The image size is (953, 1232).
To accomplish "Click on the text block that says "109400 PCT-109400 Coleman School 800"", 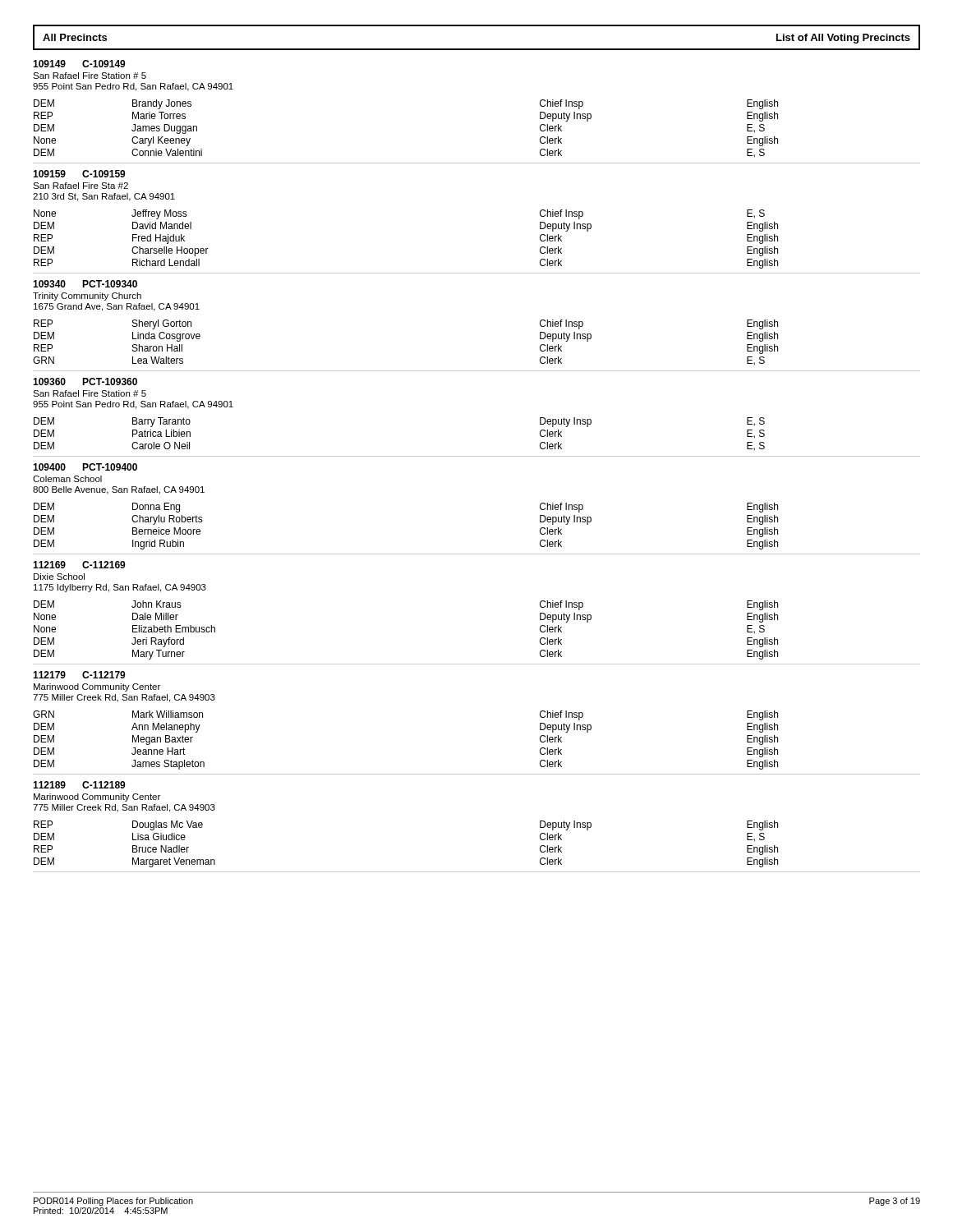I will coord(85,467).
